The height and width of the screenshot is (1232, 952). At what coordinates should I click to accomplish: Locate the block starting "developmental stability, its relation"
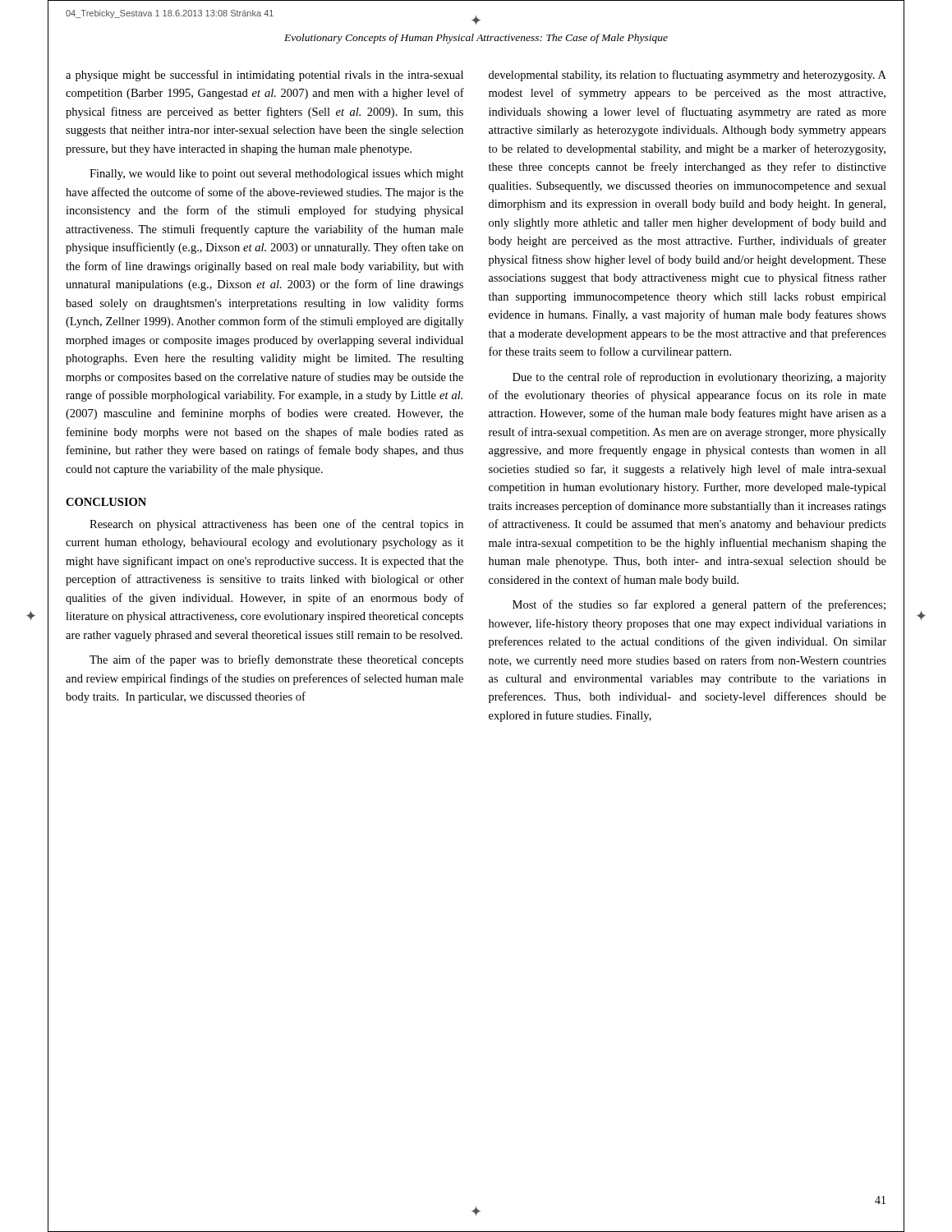click(687, 213)
